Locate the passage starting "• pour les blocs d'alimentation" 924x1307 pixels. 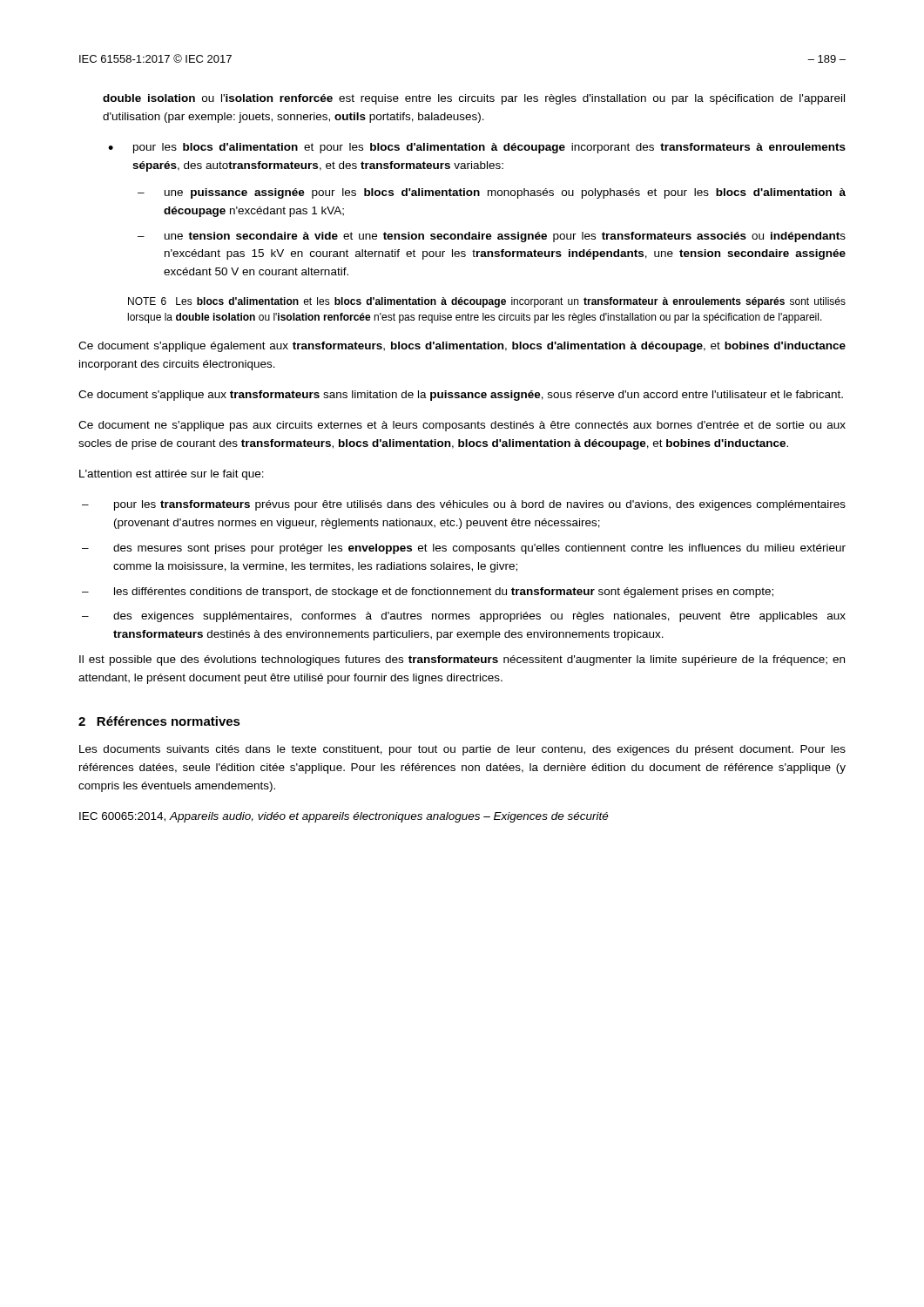(x=474, y=157)
